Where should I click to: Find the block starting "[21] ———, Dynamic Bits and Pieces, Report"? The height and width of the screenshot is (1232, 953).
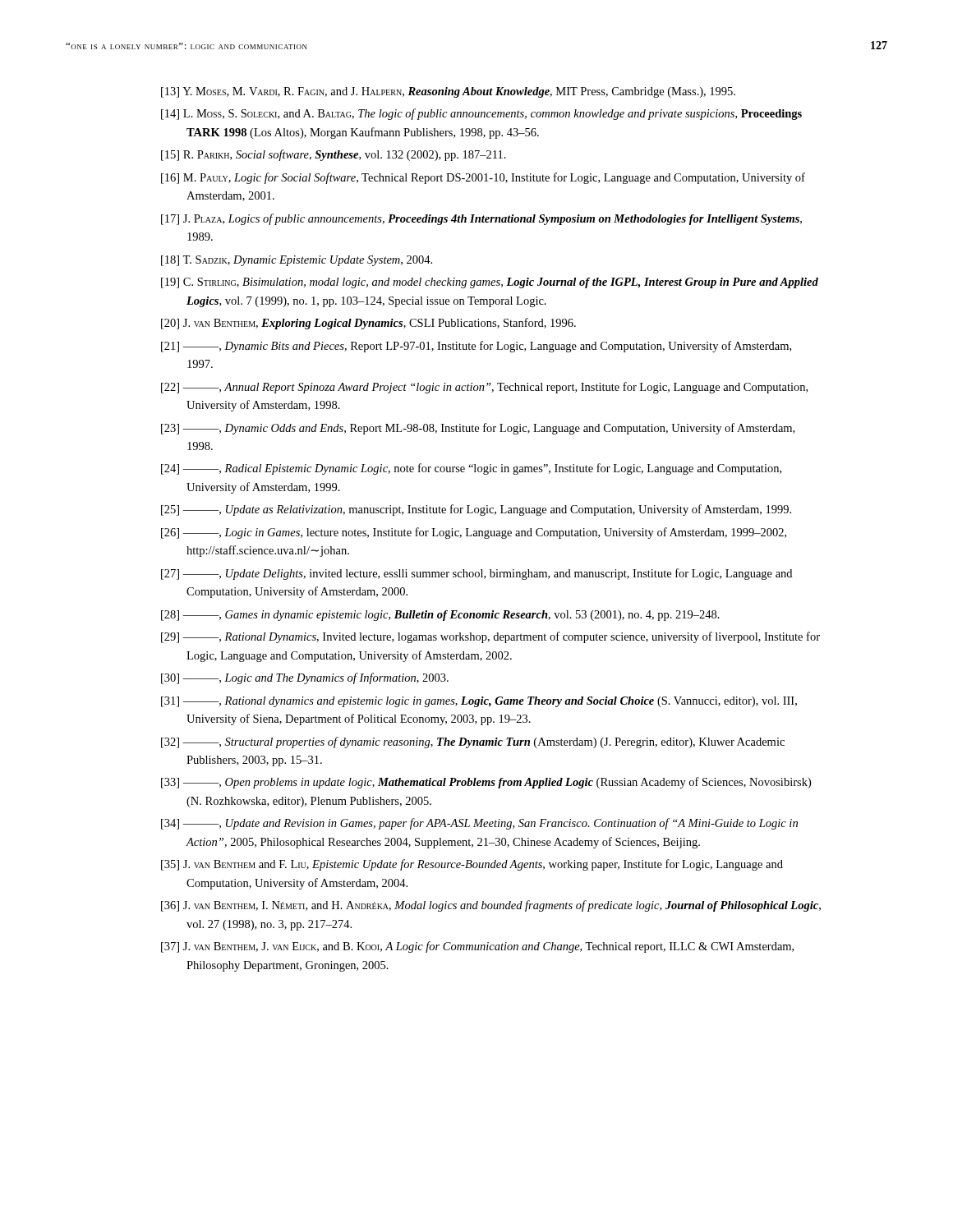click(x=476, y=355)
